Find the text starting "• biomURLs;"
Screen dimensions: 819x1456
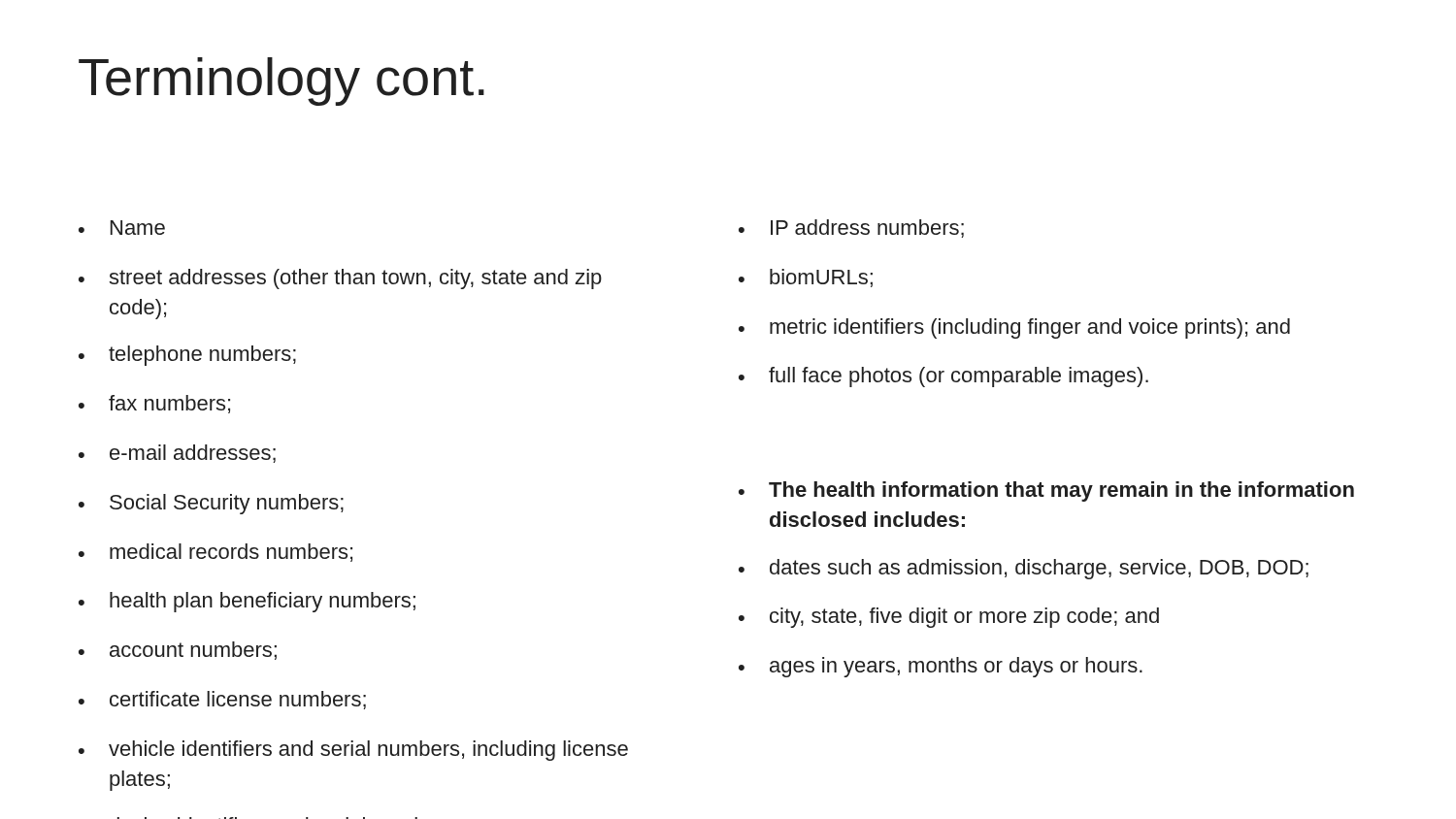coord(806,278)
